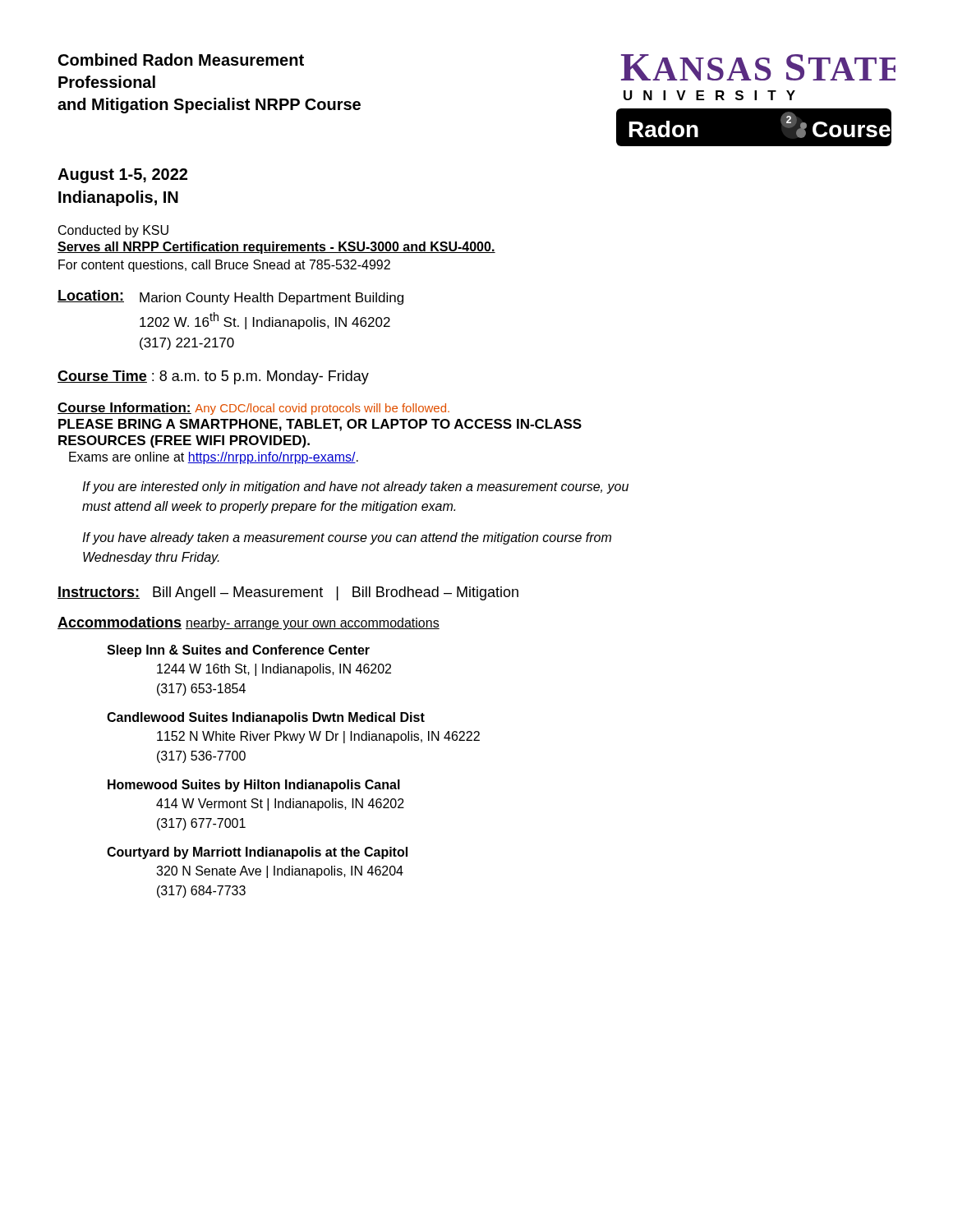Point to the region starting "Accommodations nearby- arrange your own"
Screen dimensions: 1232x953
pyautogui.click(x=248, y=623)
